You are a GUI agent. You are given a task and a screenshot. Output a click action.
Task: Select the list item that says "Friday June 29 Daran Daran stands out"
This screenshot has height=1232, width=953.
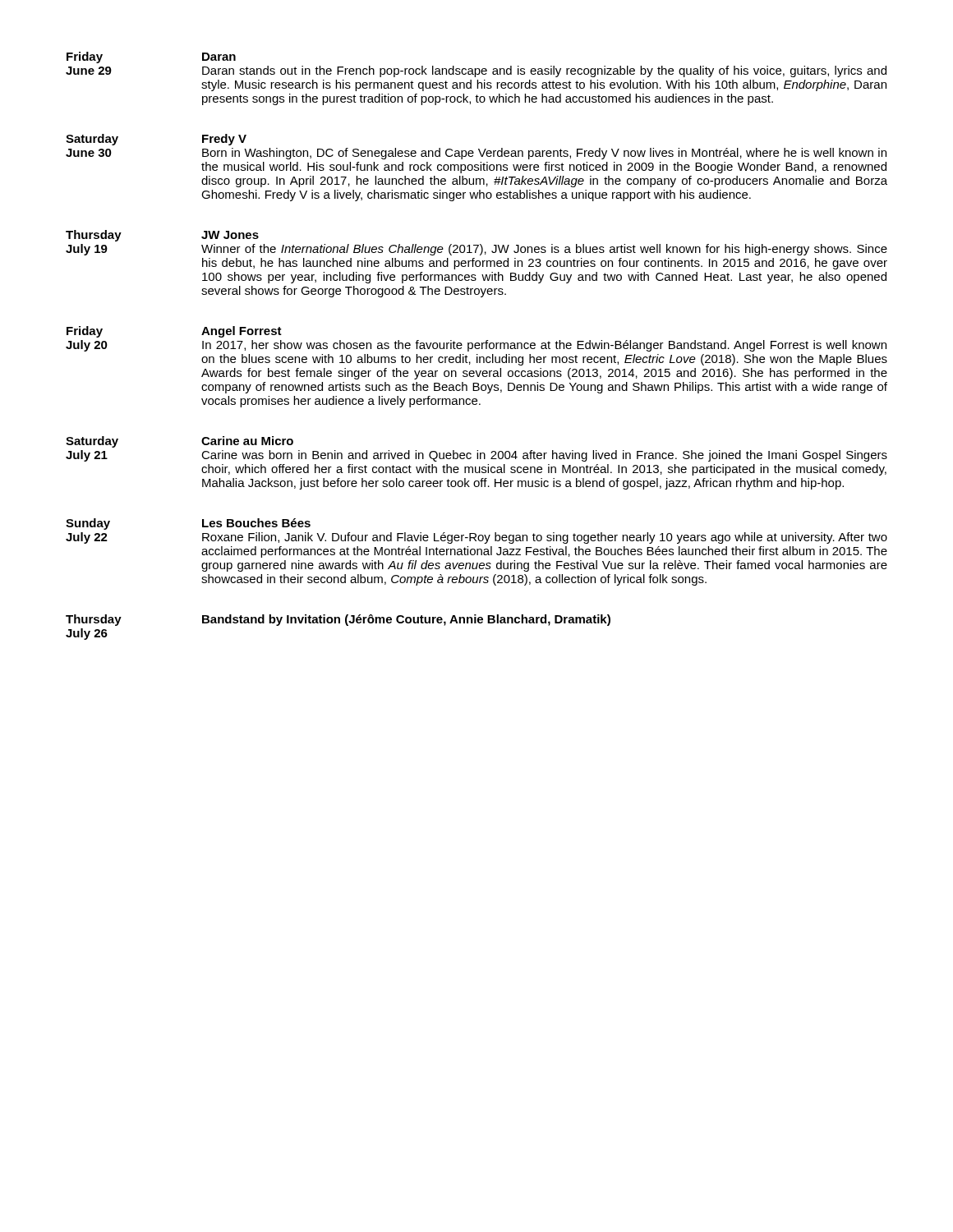pos(476,77)
